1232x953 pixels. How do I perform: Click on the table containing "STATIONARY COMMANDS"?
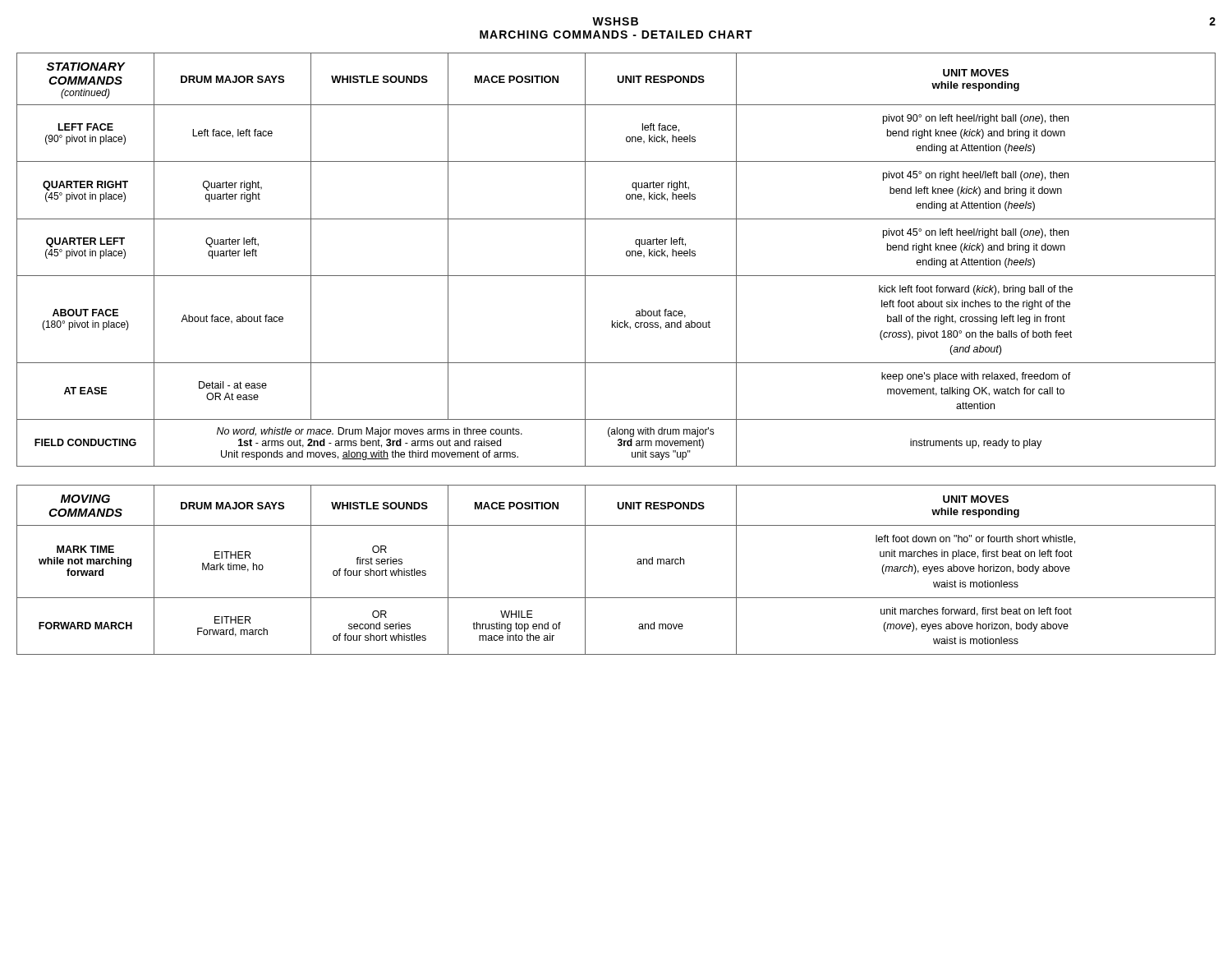(616, 260)
